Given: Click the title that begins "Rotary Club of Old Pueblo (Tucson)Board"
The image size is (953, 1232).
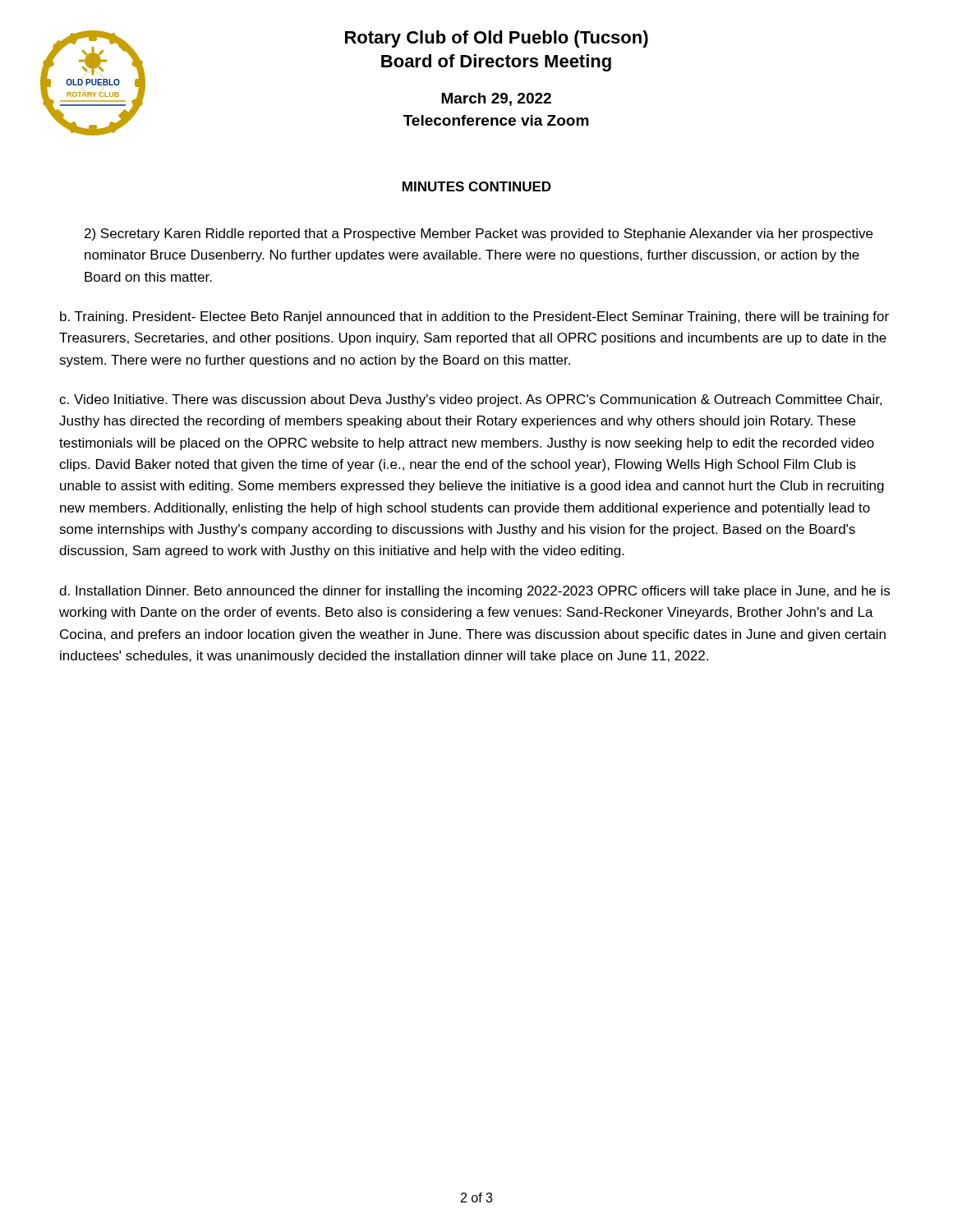Looking at the screenshot, I should [x=496, y=49].
